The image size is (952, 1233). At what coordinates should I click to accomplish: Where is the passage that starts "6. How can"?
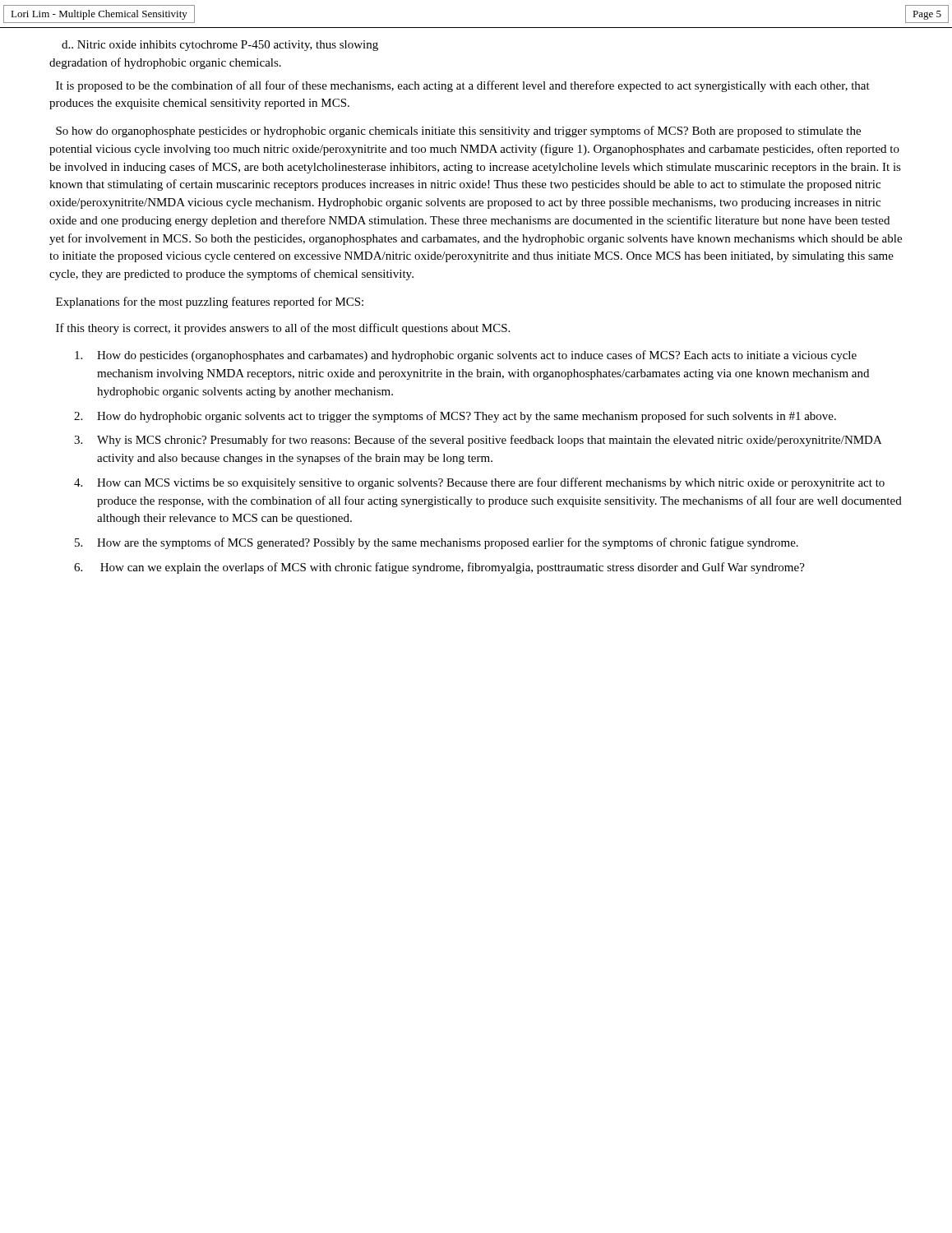click(427, 568)
